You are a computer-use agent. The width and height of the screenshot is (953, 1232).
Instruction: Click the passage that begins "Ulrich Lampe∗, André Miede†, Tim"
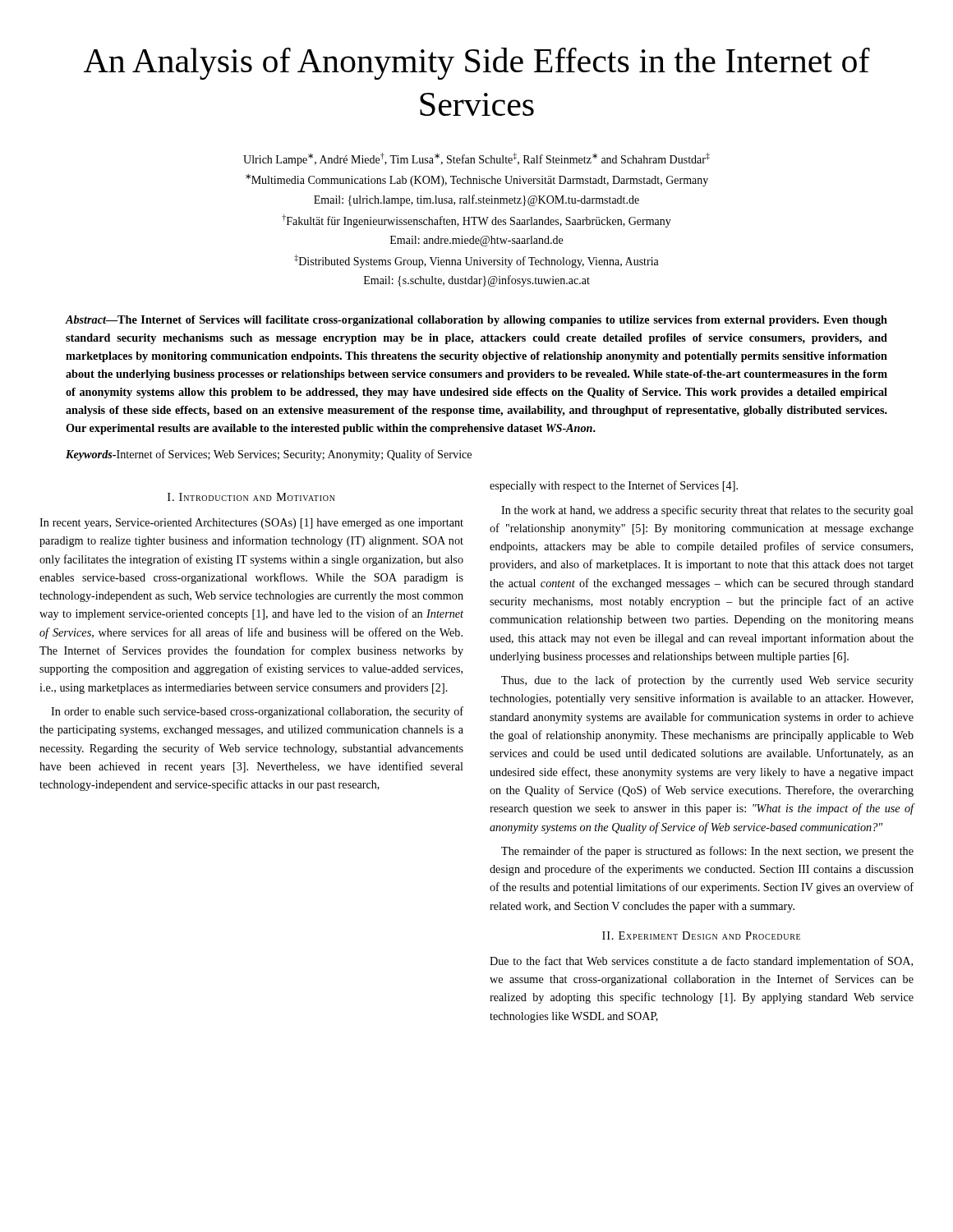coord(476,219)
